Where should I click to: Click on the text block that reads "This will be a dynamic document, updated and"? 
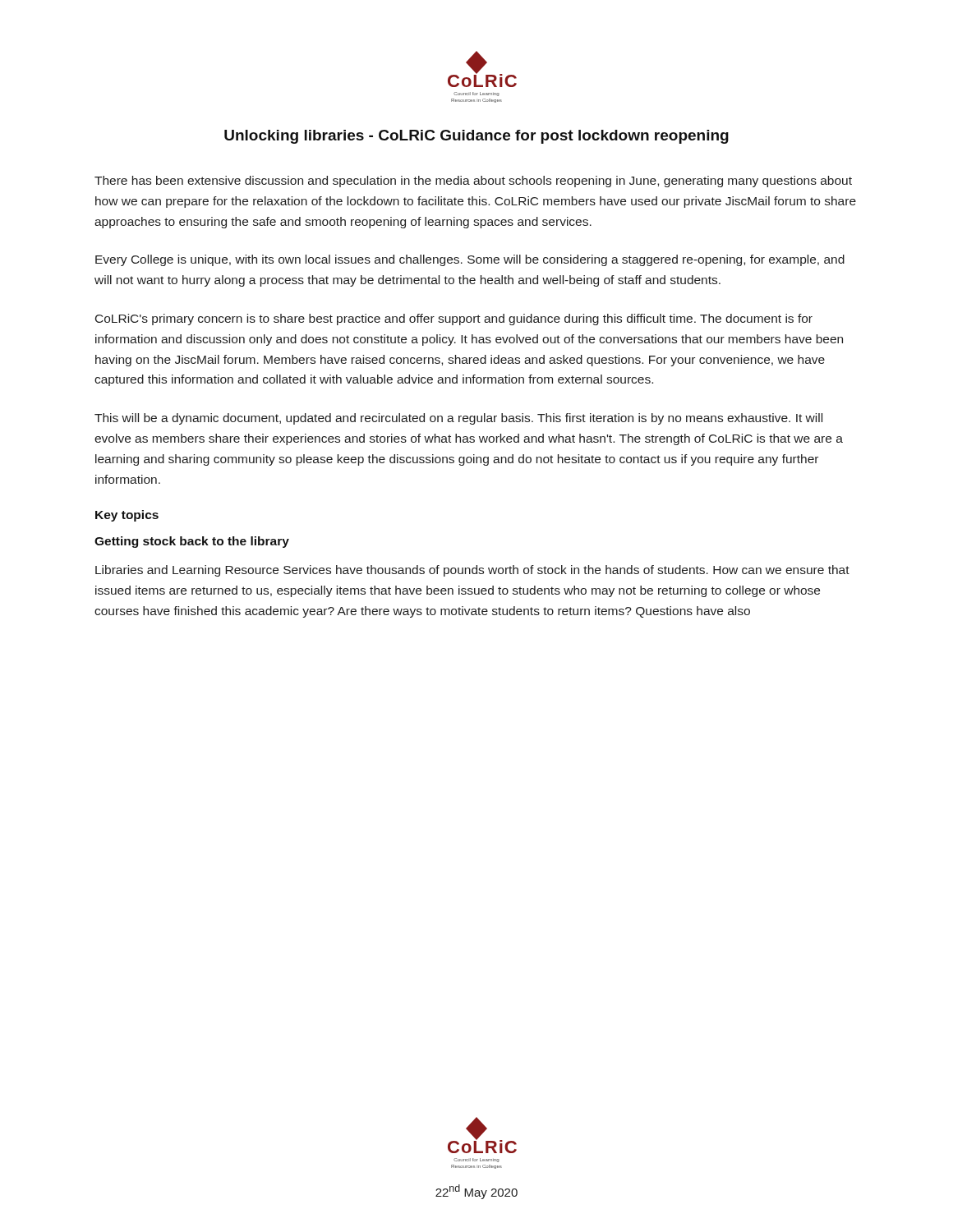coord(469,448)
